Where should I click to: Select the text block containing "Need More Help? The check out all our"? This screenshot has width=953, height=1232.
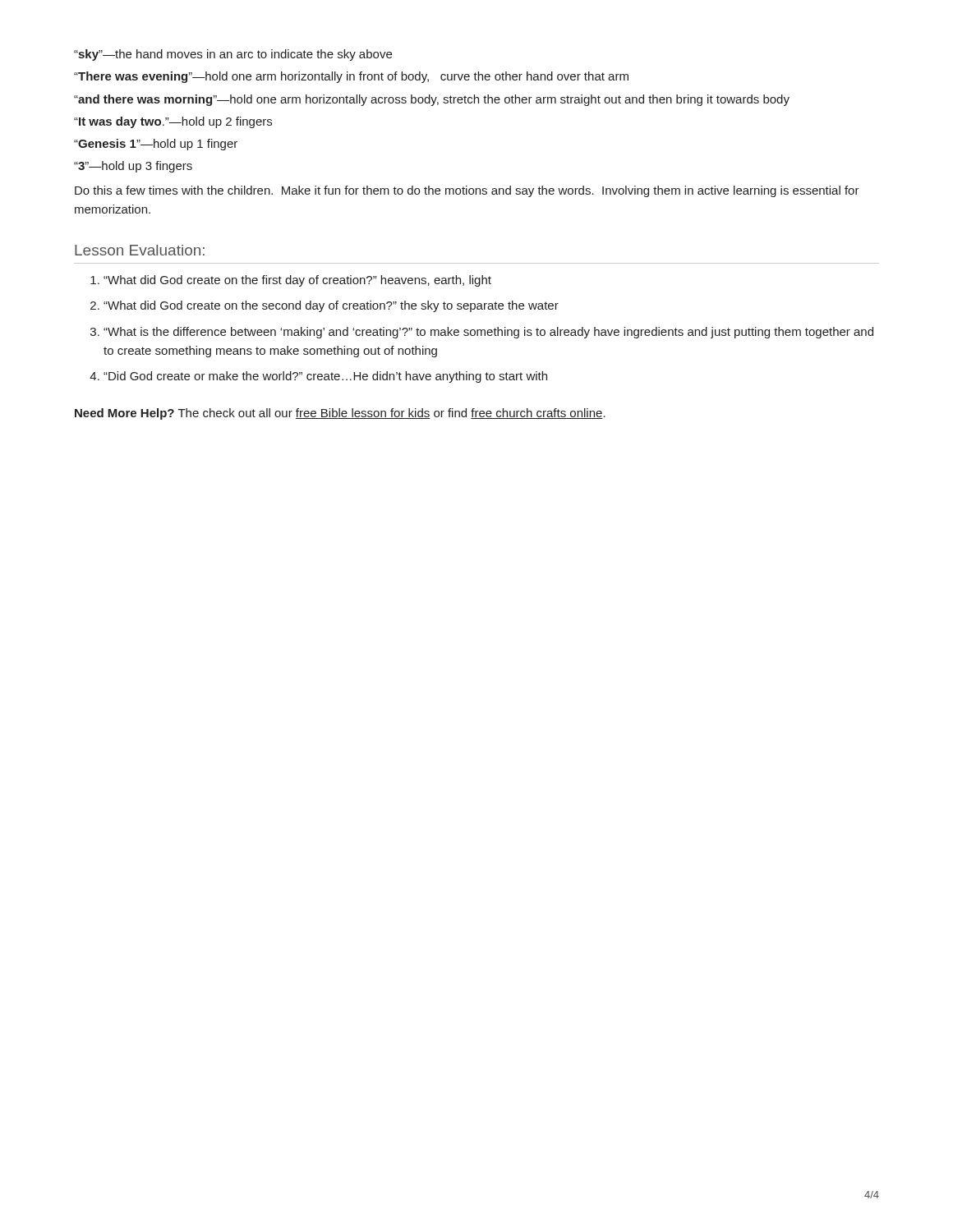coord(340,413)
